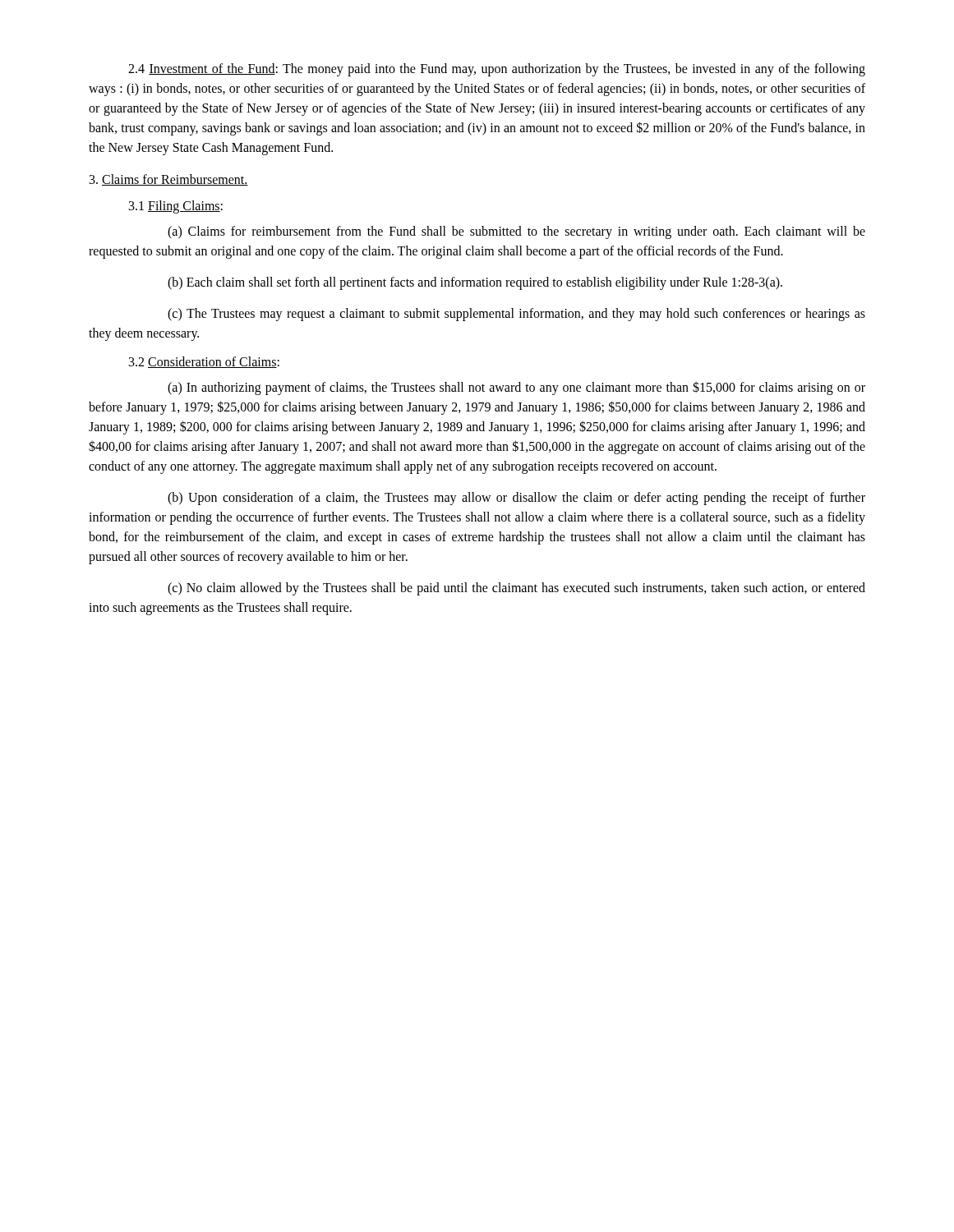Navigate to the text starting "4 Investment of the"

(x=477, y=108)
